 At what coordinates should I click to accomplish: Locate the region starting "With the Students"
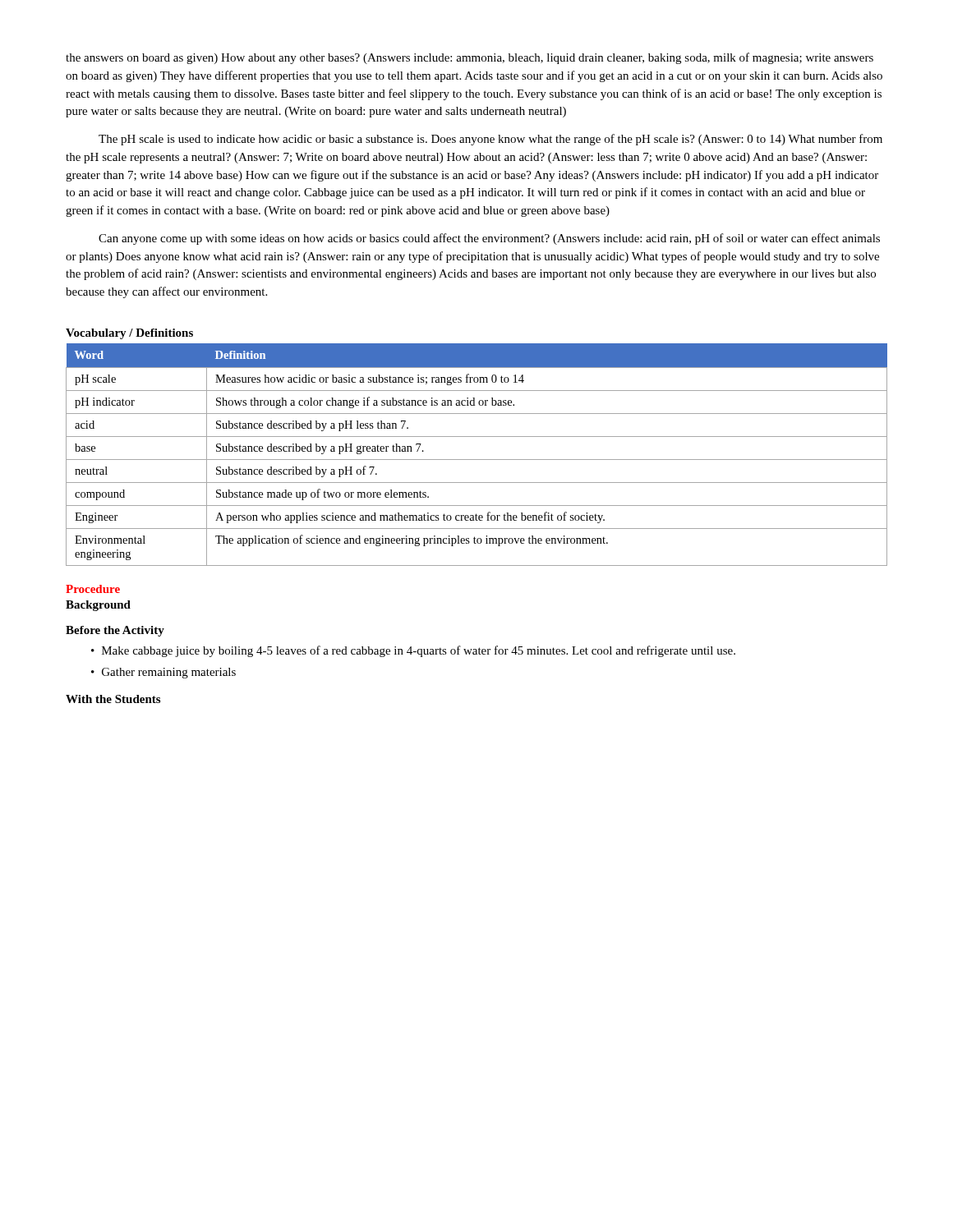[x=113, y=699]
